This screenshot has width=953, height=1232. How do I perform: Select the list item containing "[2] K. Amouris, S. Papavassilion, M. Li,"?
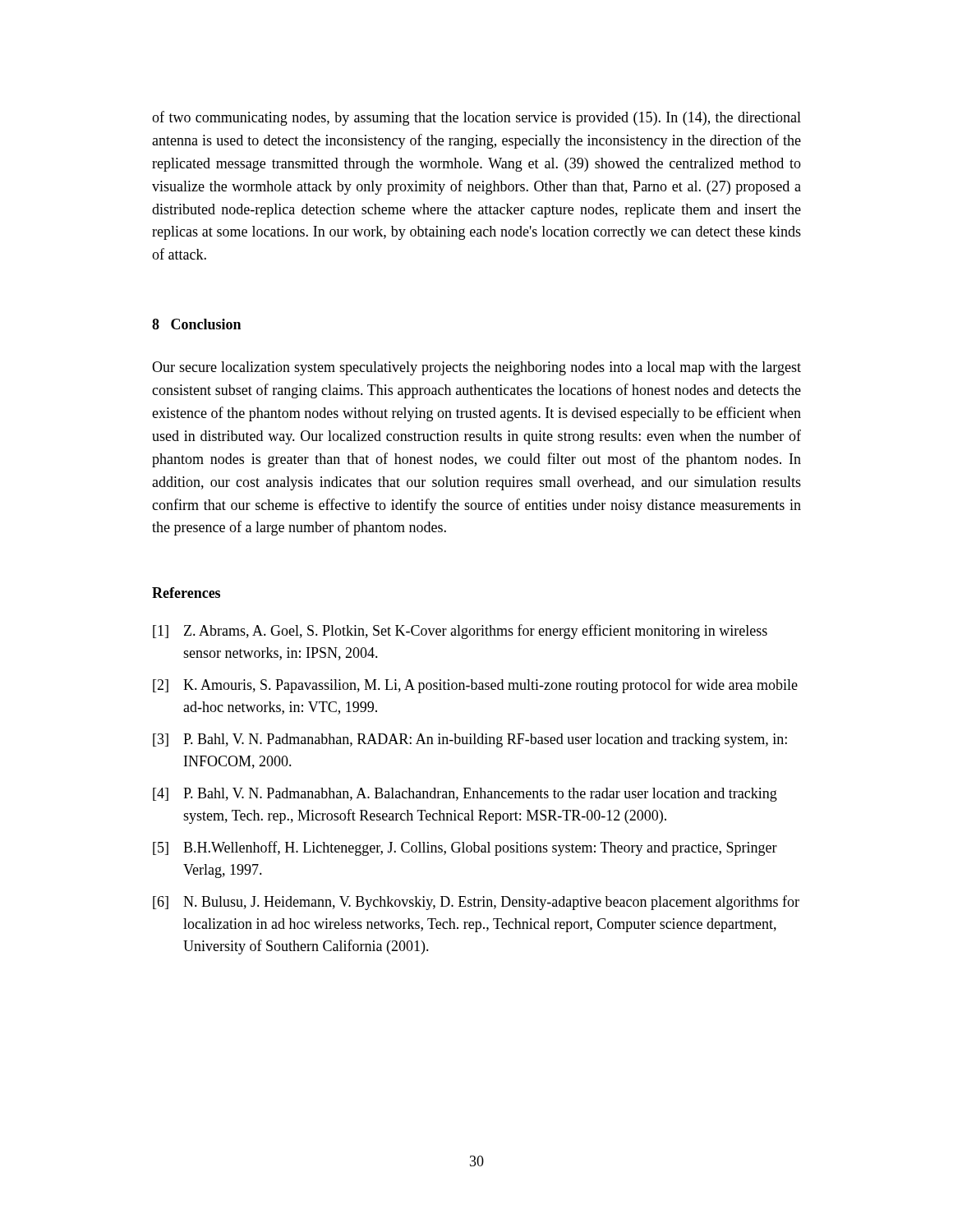pyautogui.click(x=476, y=697)
